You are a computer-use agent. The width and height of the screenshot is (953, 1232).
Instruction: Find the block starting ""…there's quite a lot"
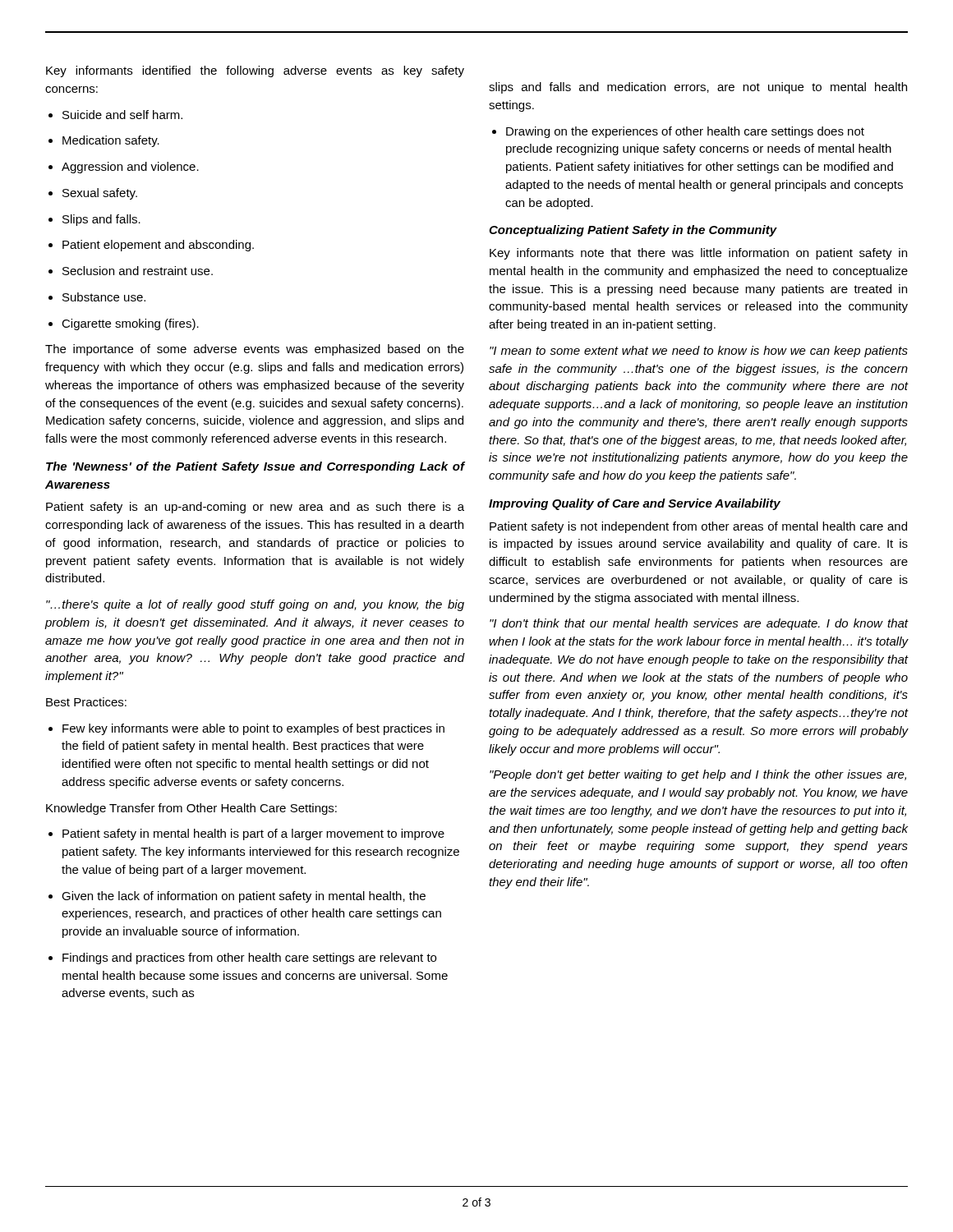point(255,640)
